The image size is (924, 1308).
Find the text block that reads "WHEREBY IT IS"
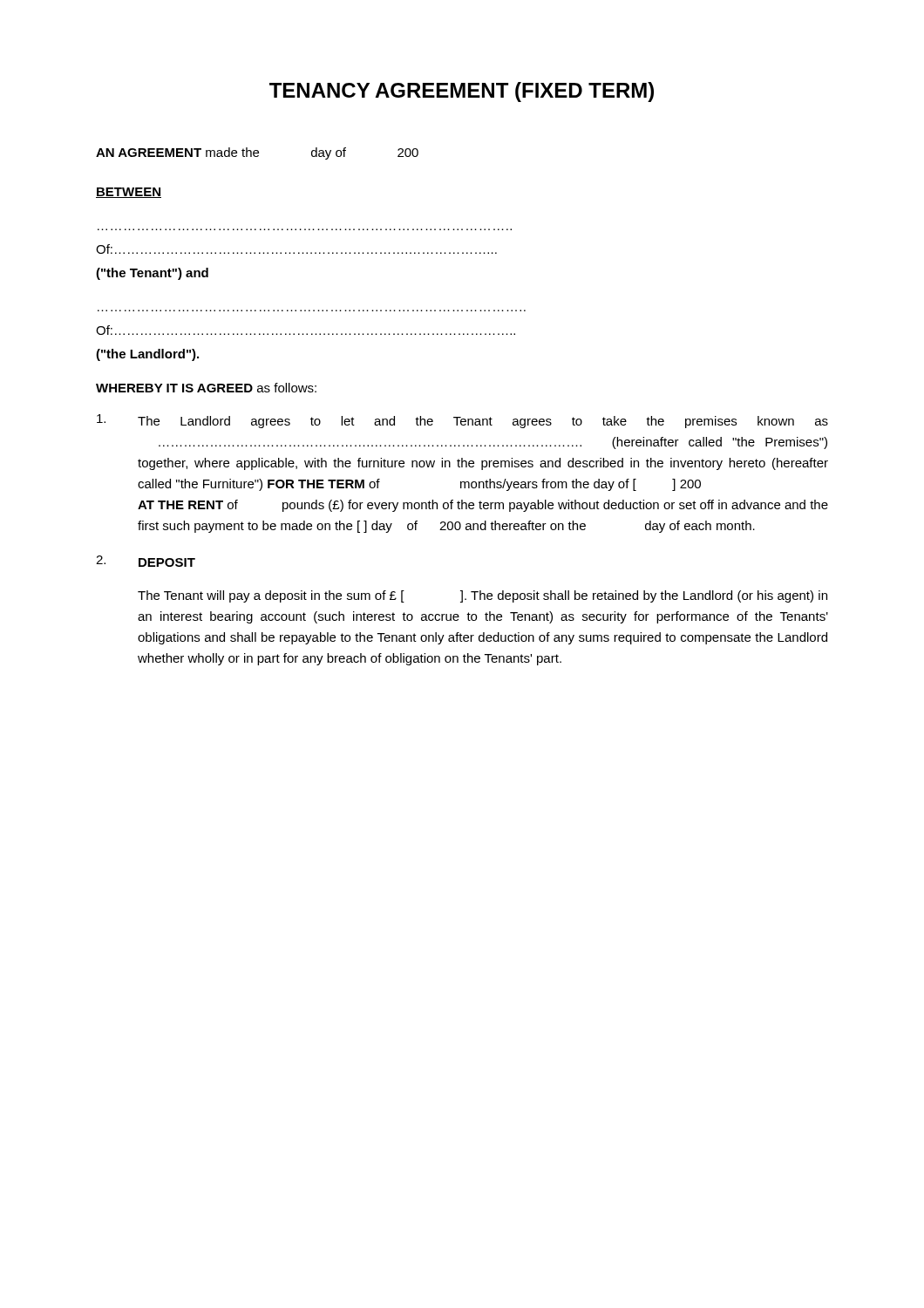point(207,388)
